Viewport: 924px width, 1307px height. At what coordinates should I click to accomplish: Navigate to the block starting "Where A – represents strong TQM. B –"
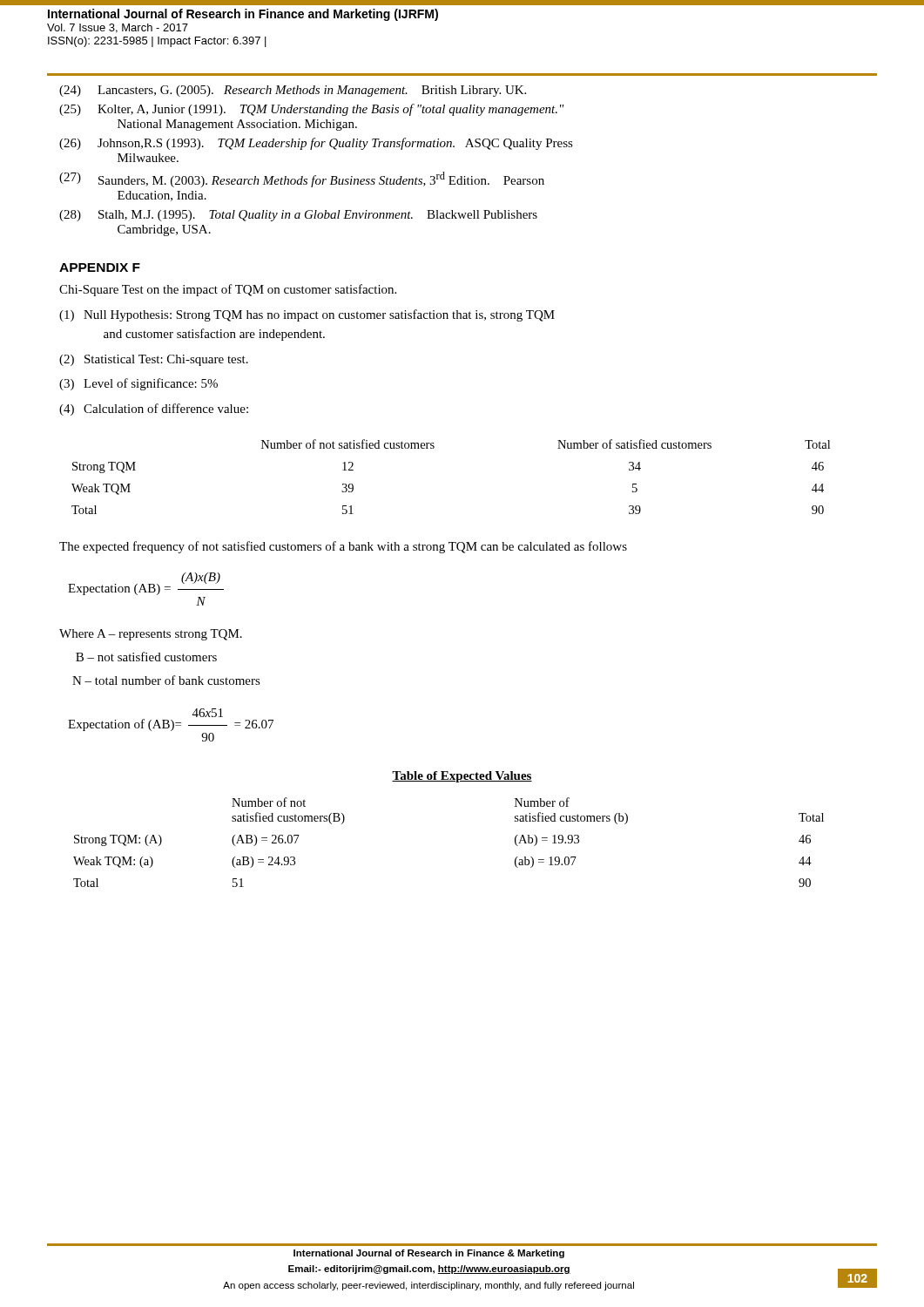pos(160,657)
